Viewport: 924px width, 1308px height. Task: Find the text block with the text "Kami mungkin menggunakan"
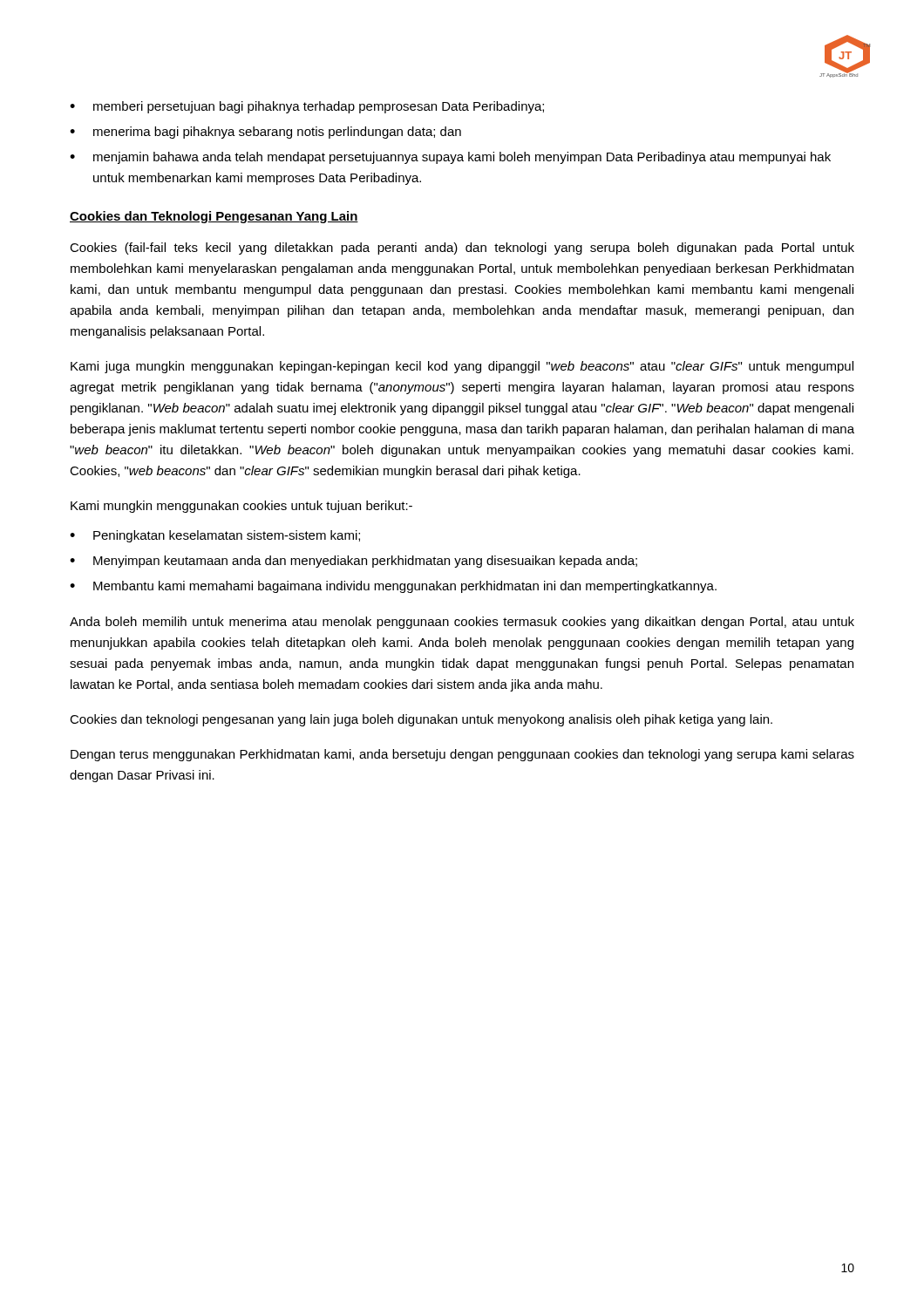coord(241,505)
